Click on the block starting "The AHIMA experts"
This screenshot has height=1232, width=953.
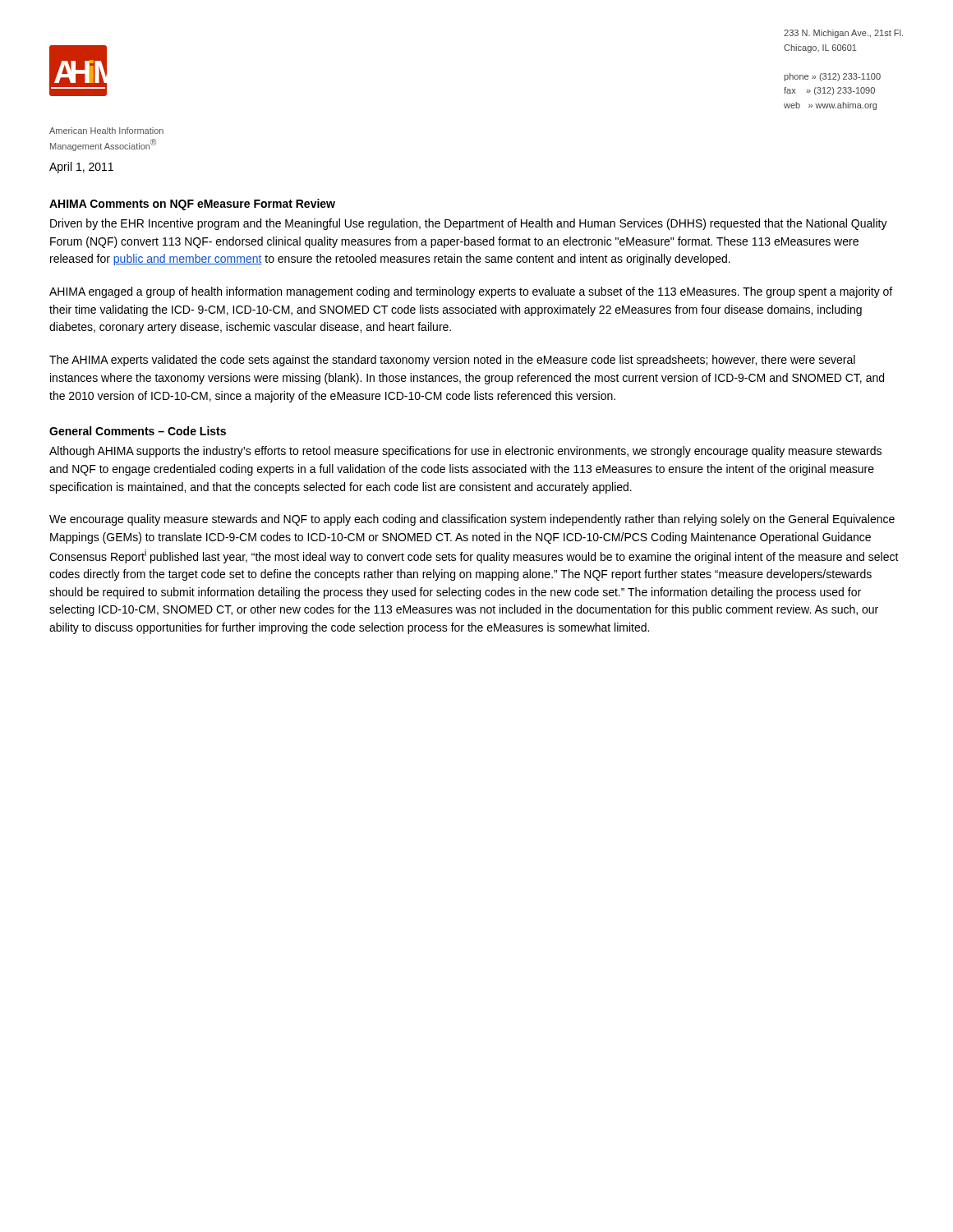467,378
